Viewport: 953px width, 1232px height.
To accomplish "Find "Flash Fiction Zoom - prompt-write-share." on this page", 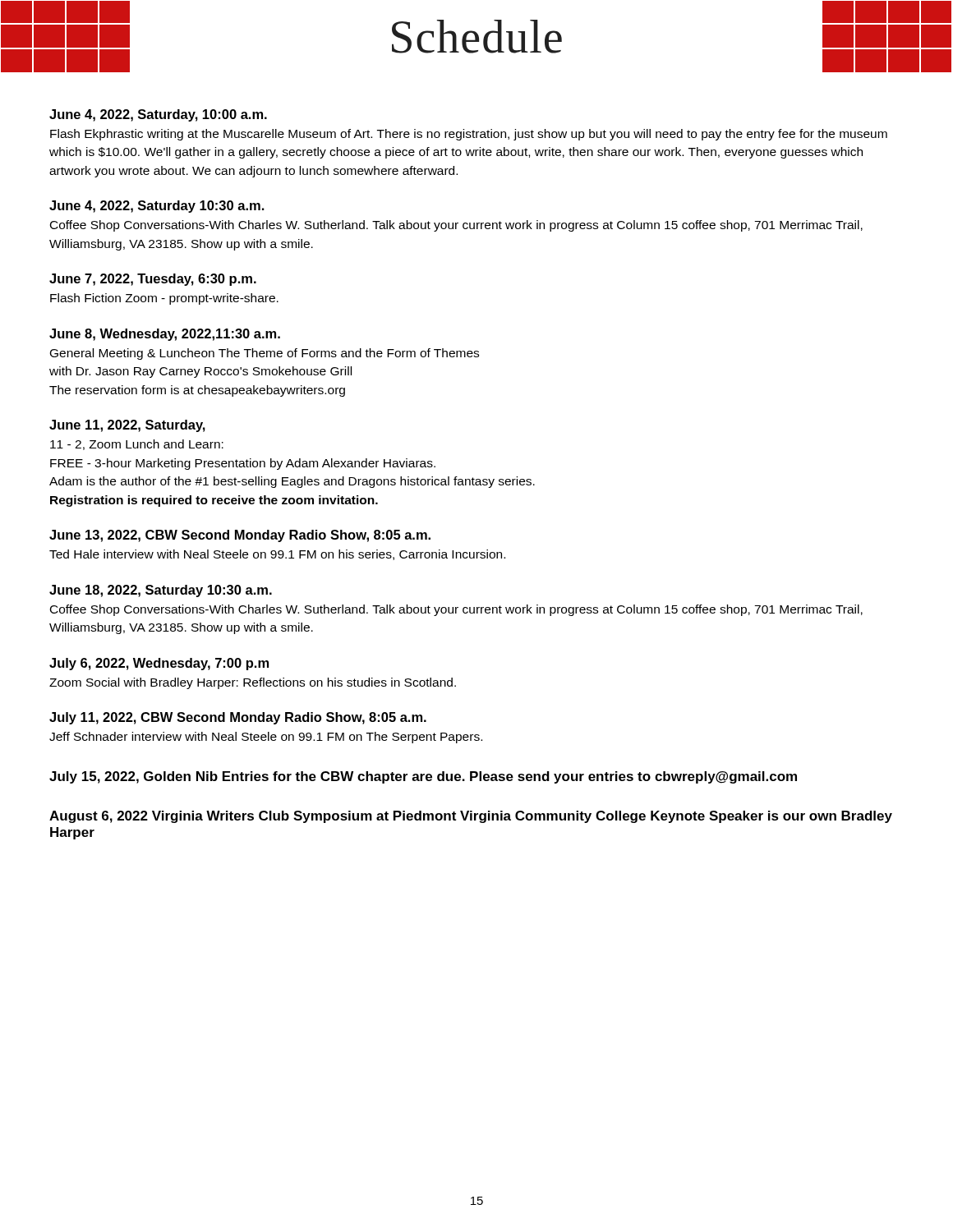I will tap(164, 298).
